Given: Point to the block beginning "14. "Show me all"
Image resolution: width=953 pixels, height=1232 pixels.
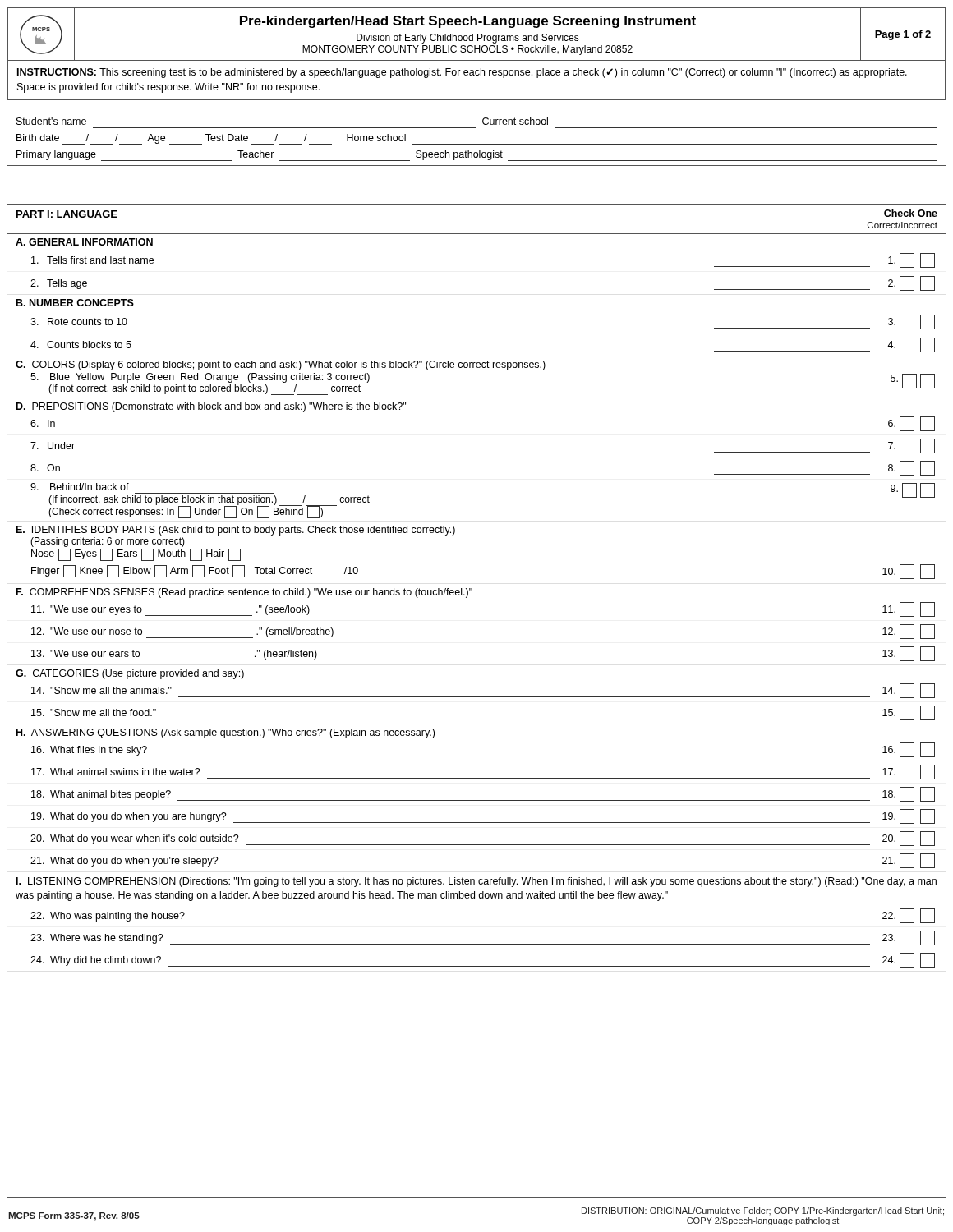Looking at the screenshot, I should (x=483, y=690).
